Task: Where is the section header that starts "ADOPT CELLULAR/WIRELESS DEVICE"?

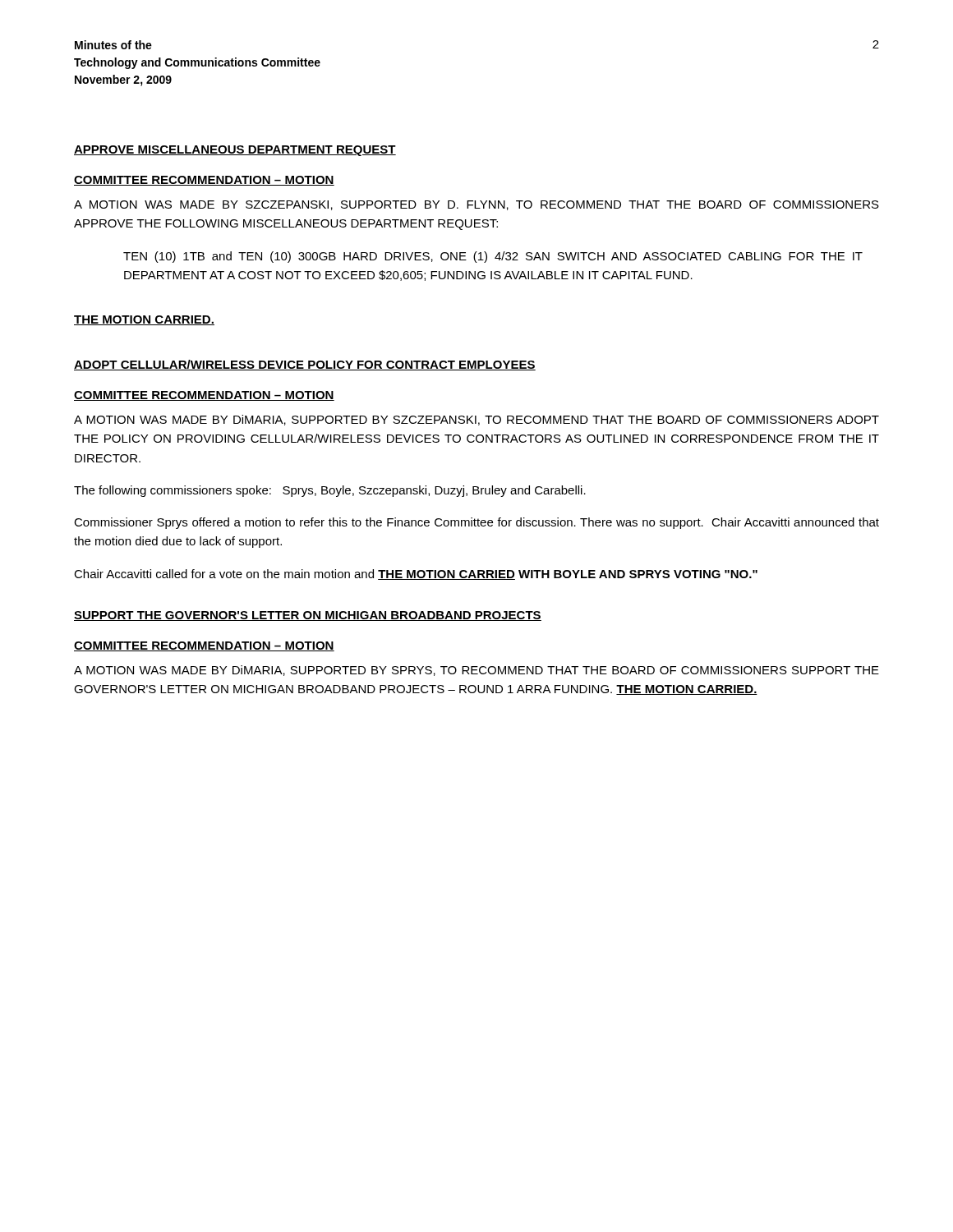Action: 305,364
